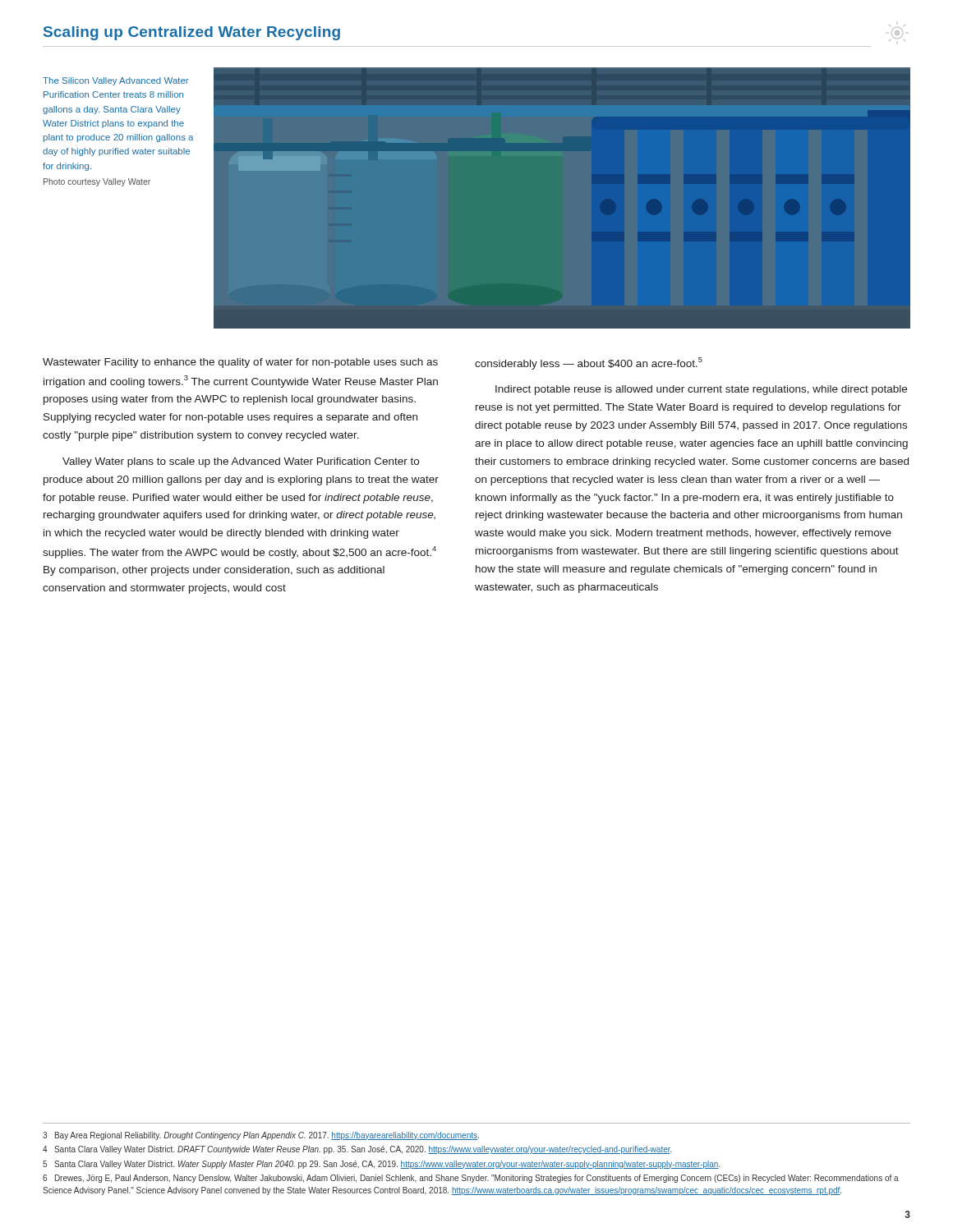Select the text starting "Wastewater Facility to enhance the quality of water"
Image resolution: width=953 pixels, height=1232 pixels.
pos(244,475)
